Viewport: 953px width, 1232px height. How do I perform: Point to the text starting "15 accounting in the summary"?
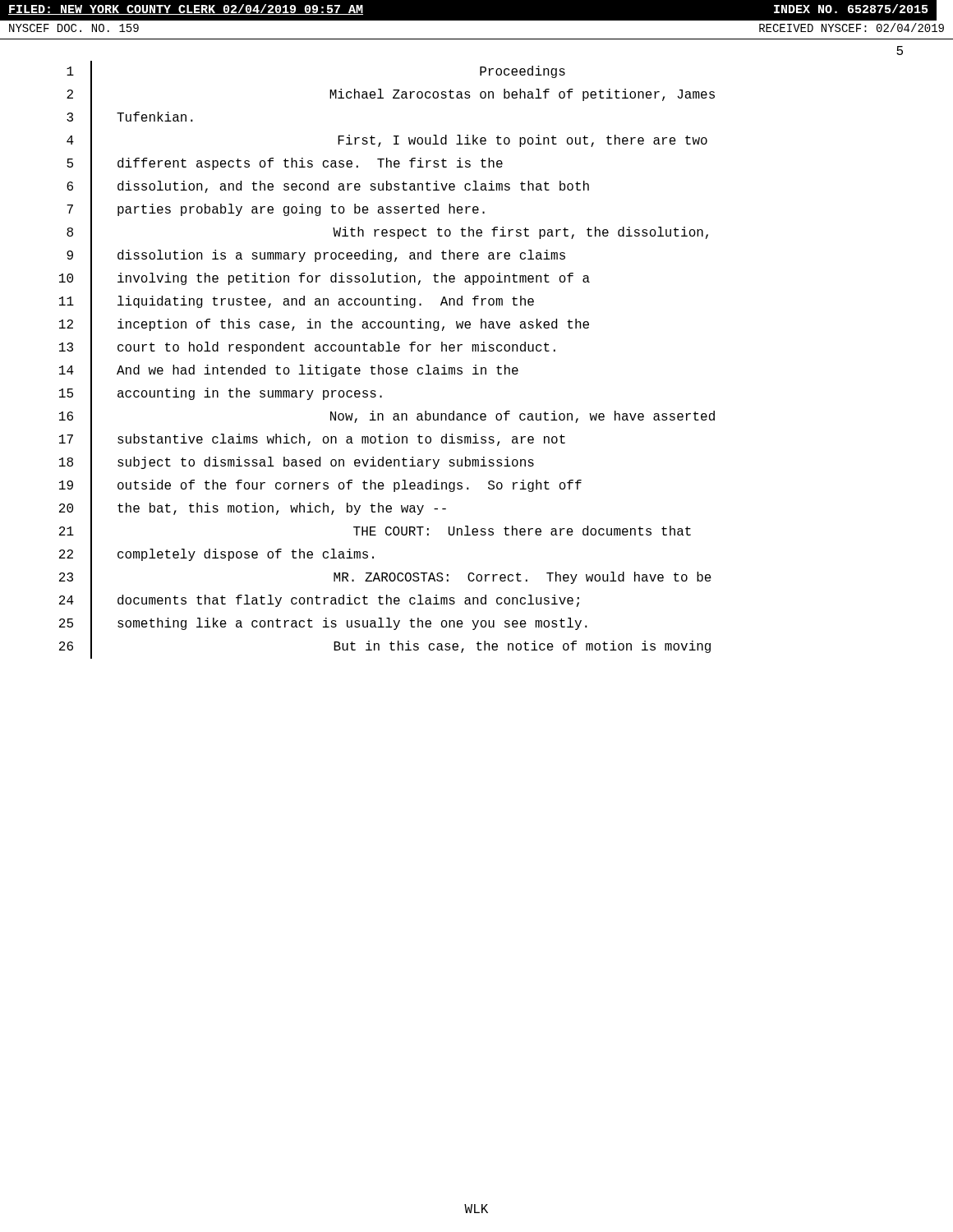[x=221, y=394]
